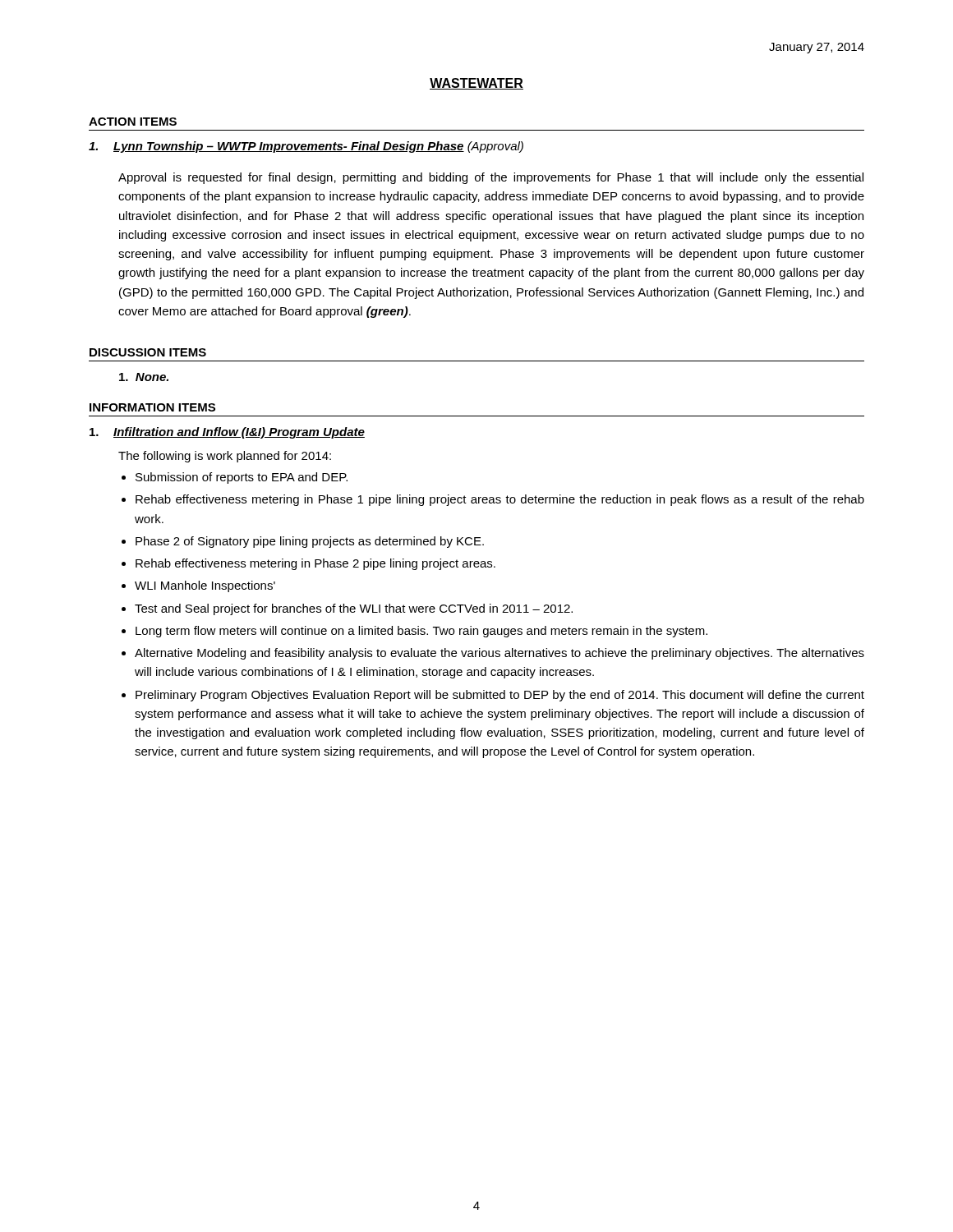Find the block starting "DISCUSSION ITEMS"

pos(148,352)
